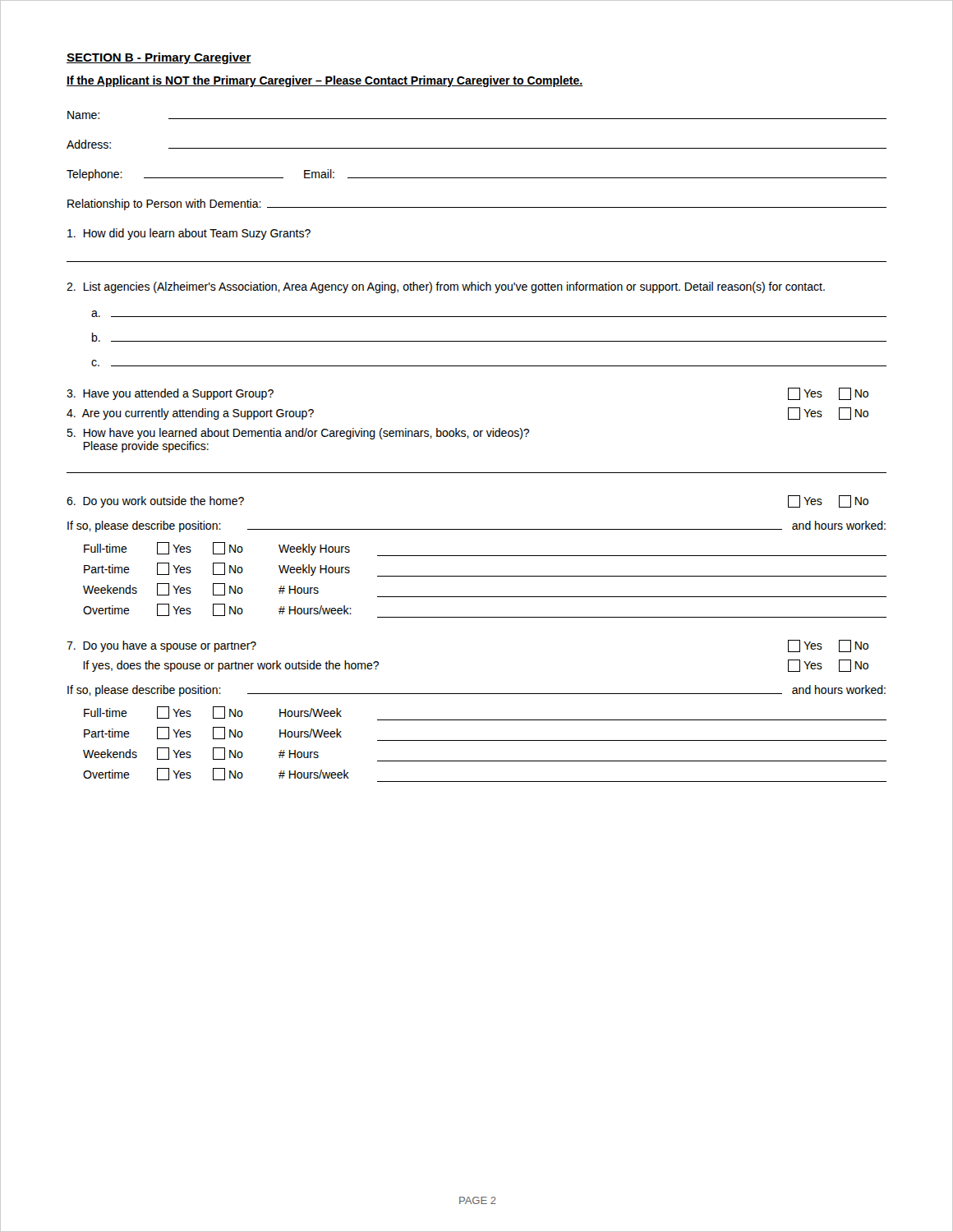Screen dimensions: 1232x953
Task: Navigate to the text starting "3. Have you attended a Support"
Action: [x=173, y=394]
